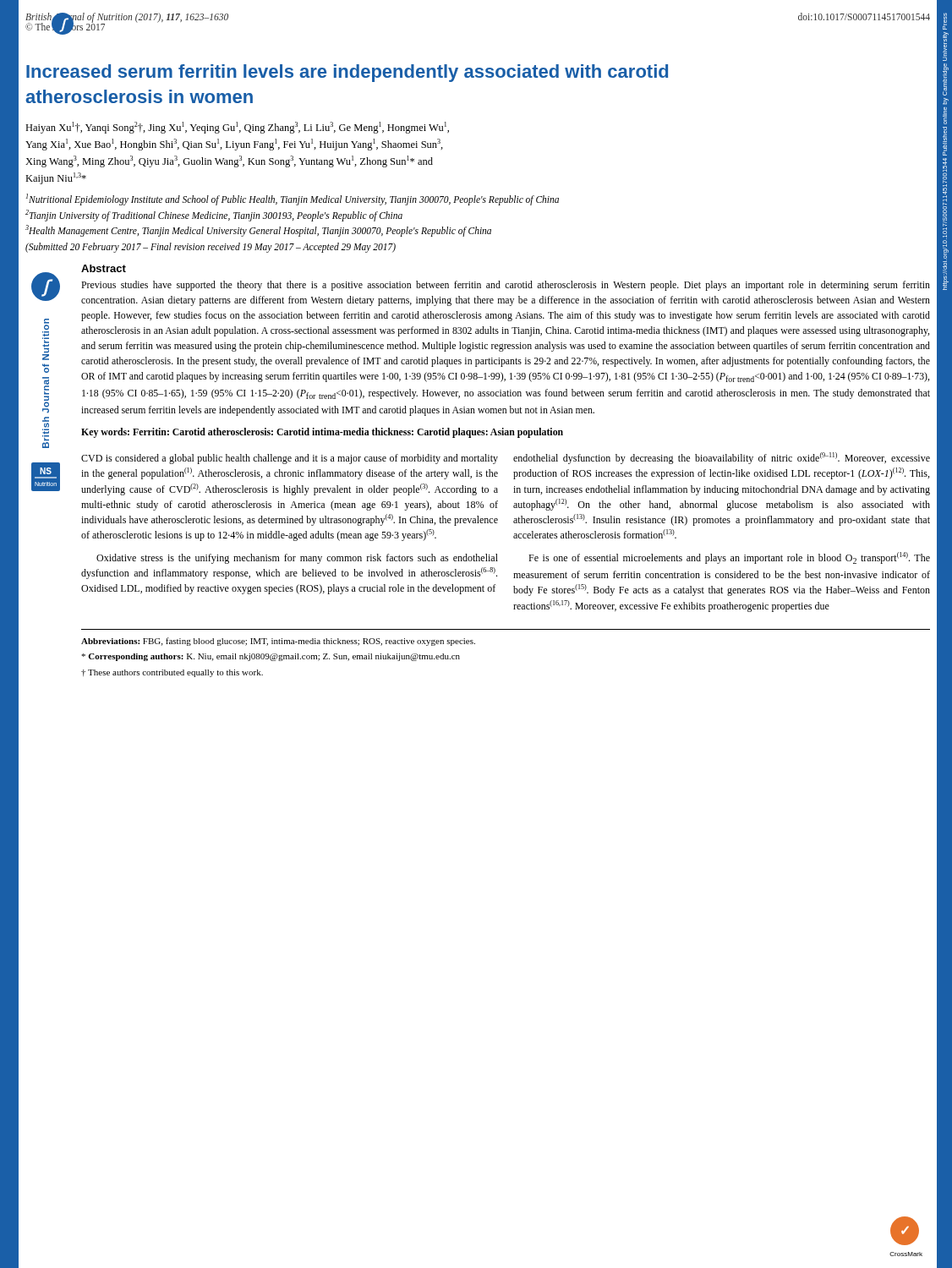Click the passage that begins "Corresponding authors: K."

pyautogui.click(x=271, y=656)
